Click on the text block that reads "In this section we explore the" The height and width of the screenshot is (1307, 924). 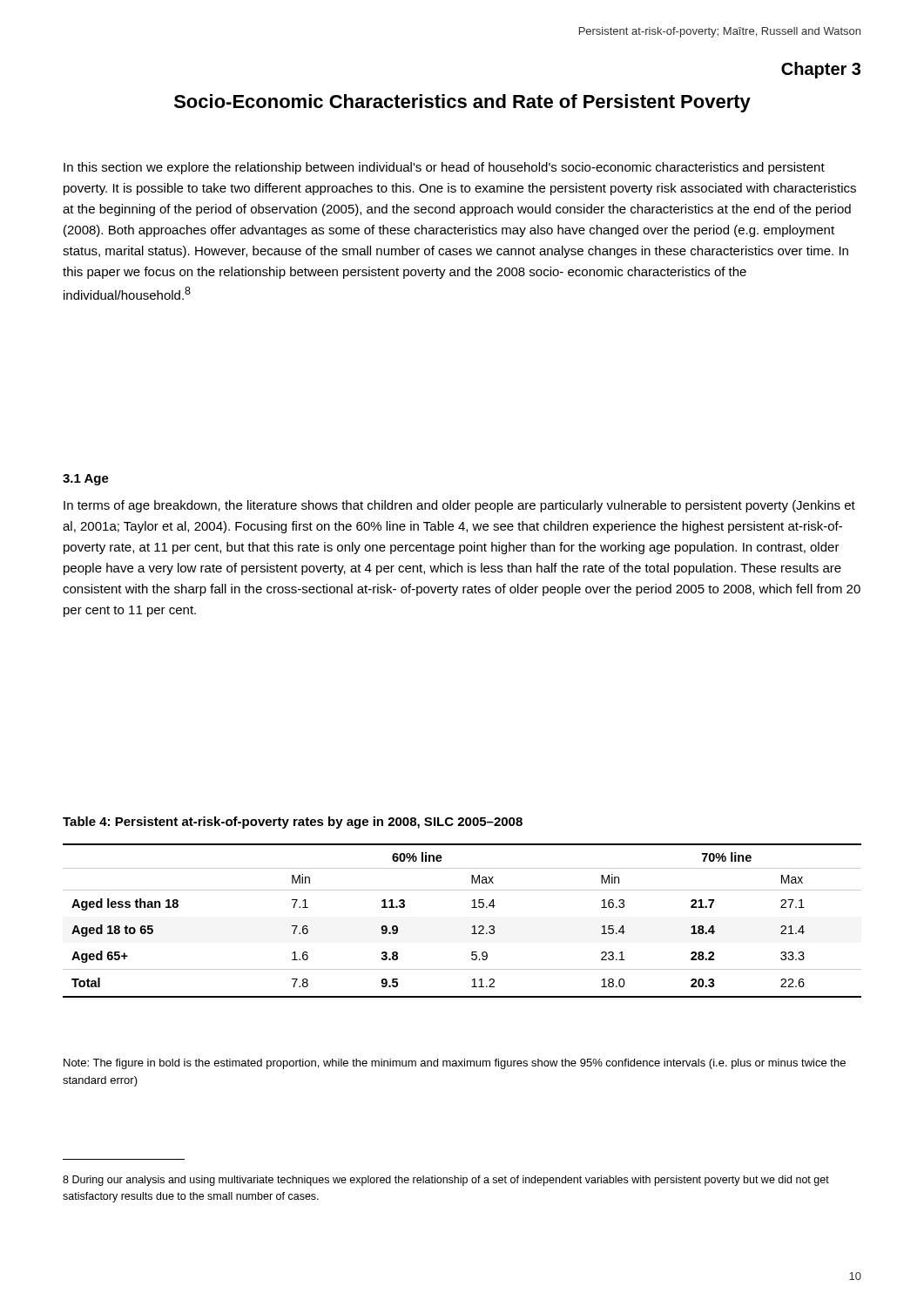pos(460,231)
